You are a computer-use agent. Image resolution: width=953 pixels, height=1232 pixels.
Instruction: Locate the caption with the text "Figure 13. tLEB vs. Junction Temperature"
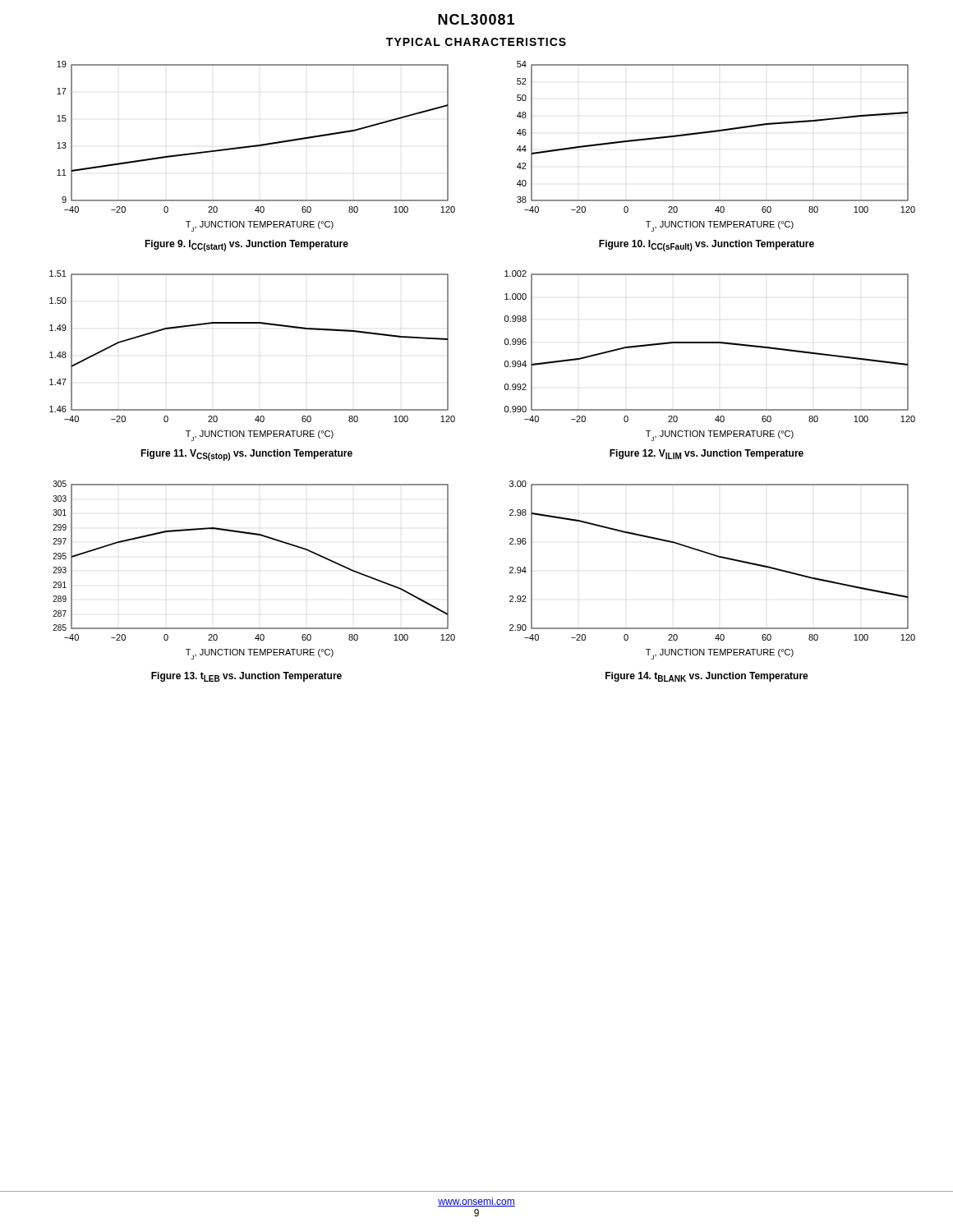coord(246,677)
